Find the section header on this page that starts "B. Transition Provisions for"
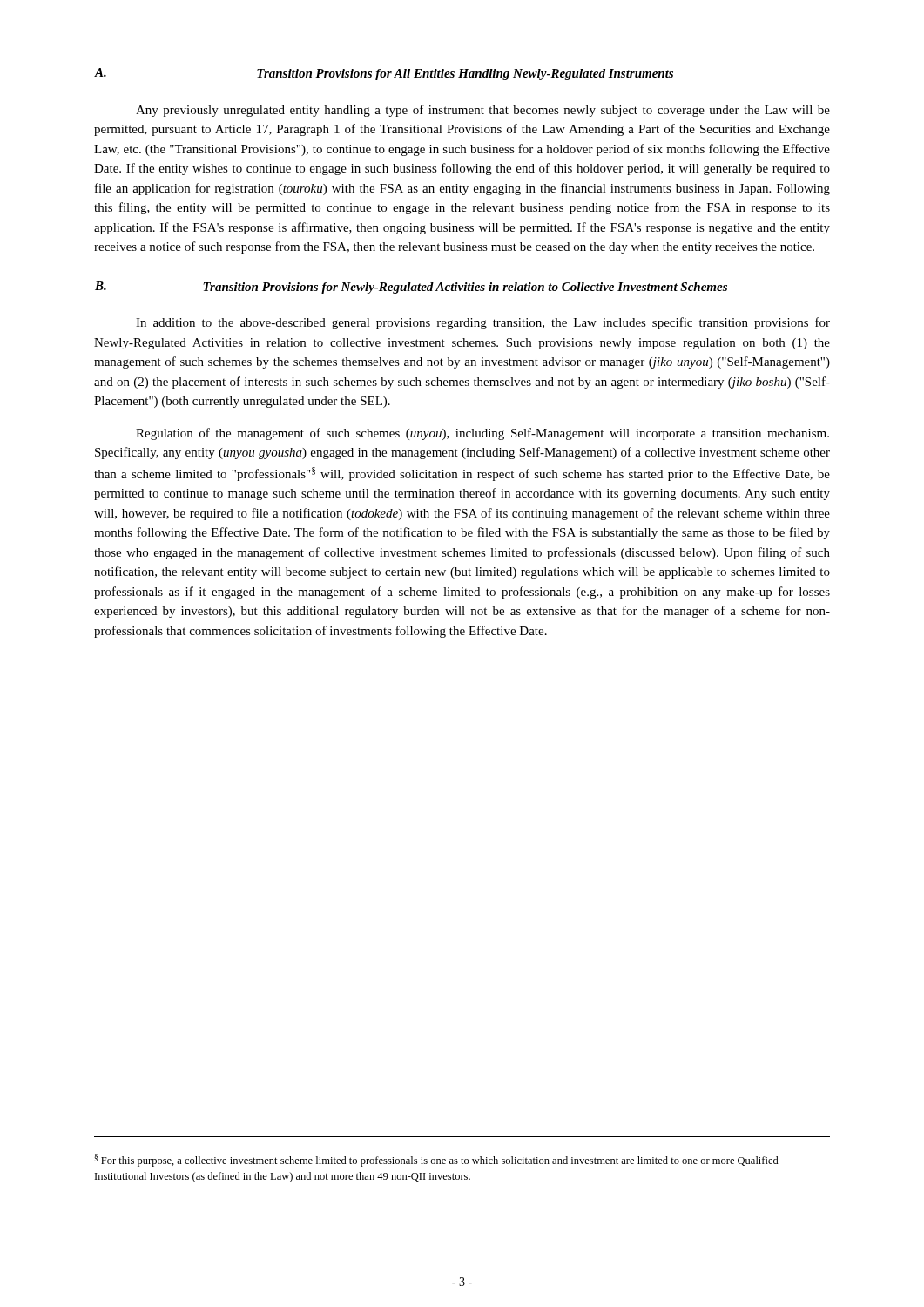 pyautogui.click(x=462, y=286)
